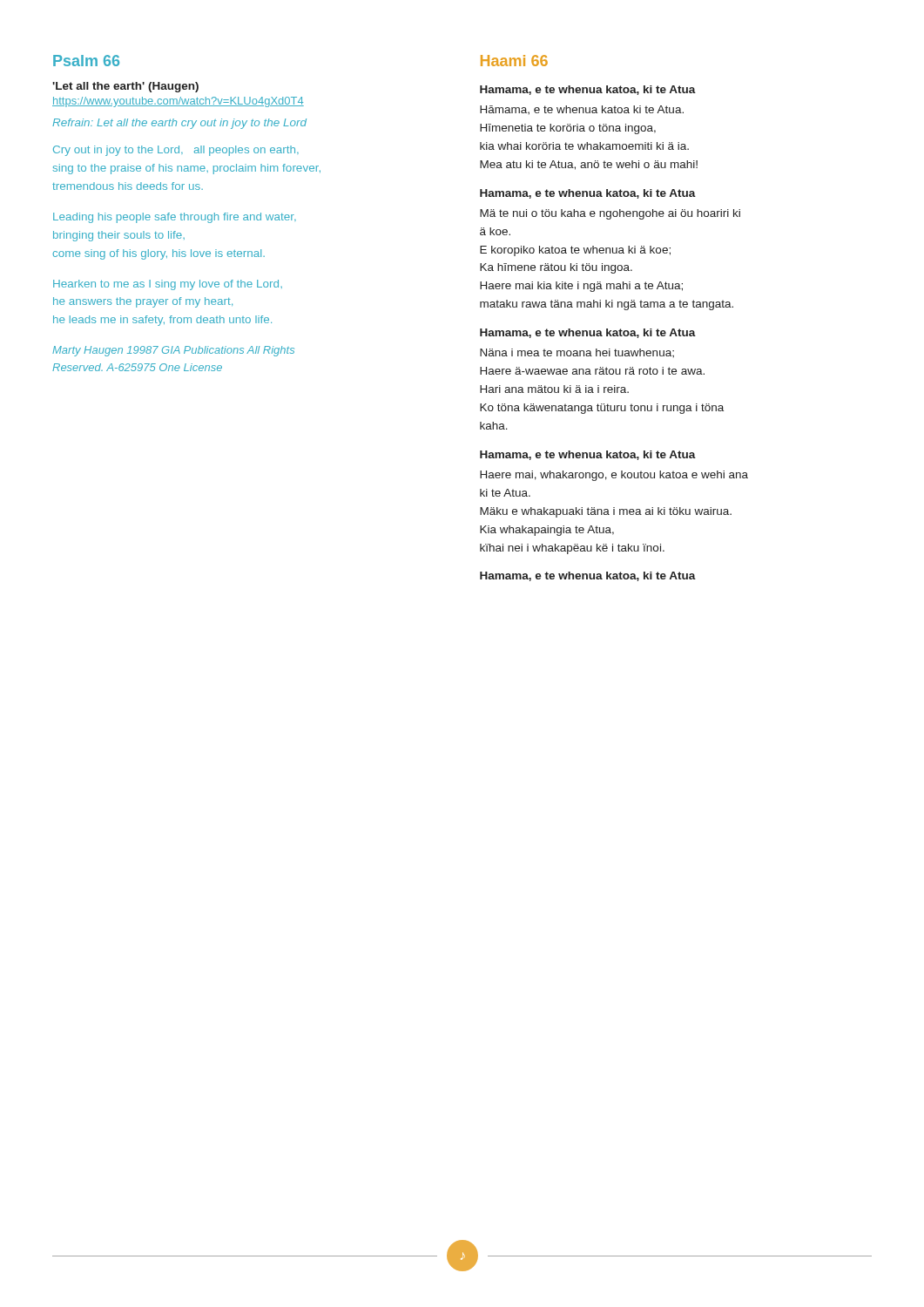Find the section header that says "'Let all the earth' (Haugen)"
Screen dimensions: 1307x924
(x=126, y=86)
